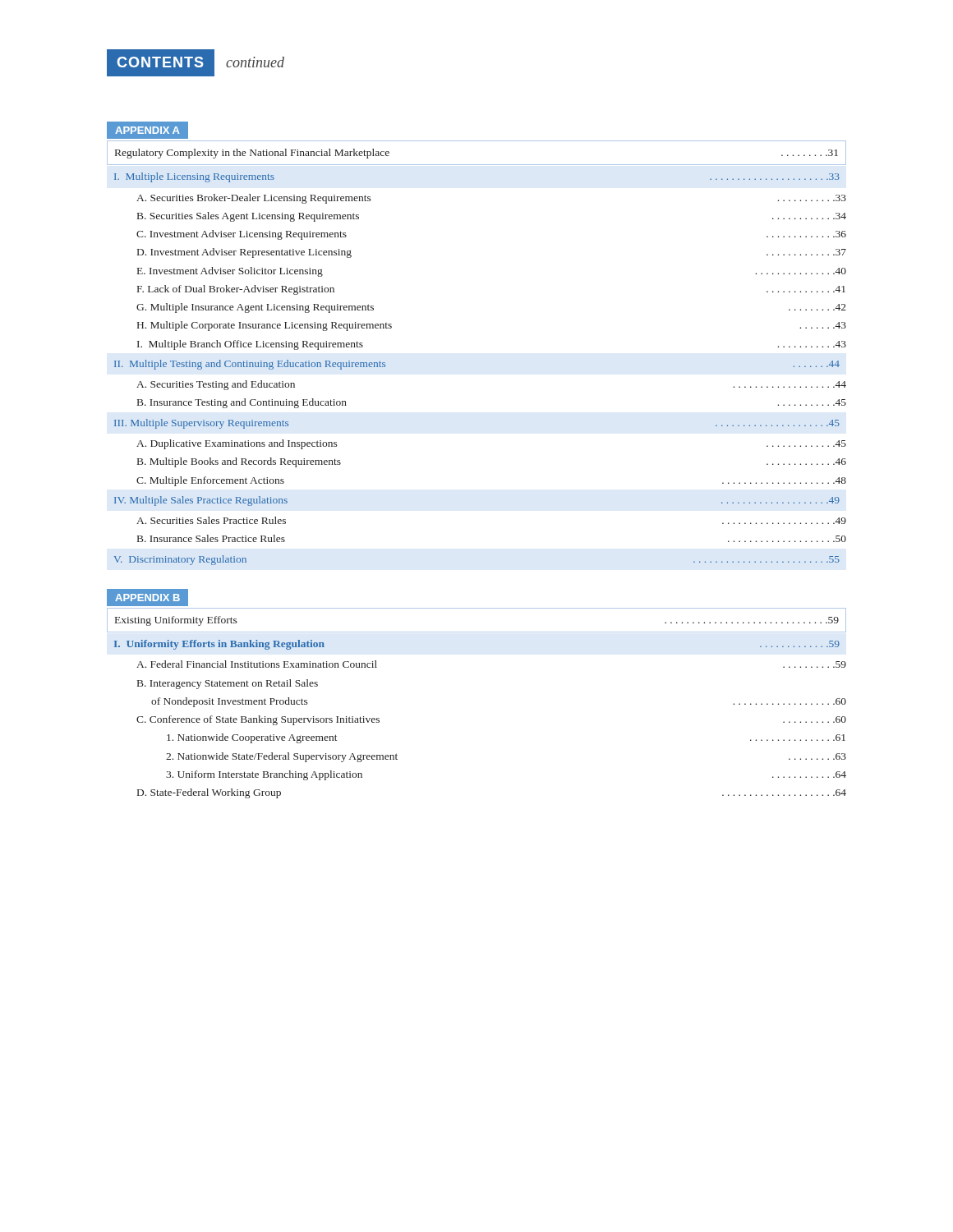Point to the text block starting "Regulatory Complexity in the National Financial Marketplace"
Screen dimensions: 1232x953
coord(476,153)
